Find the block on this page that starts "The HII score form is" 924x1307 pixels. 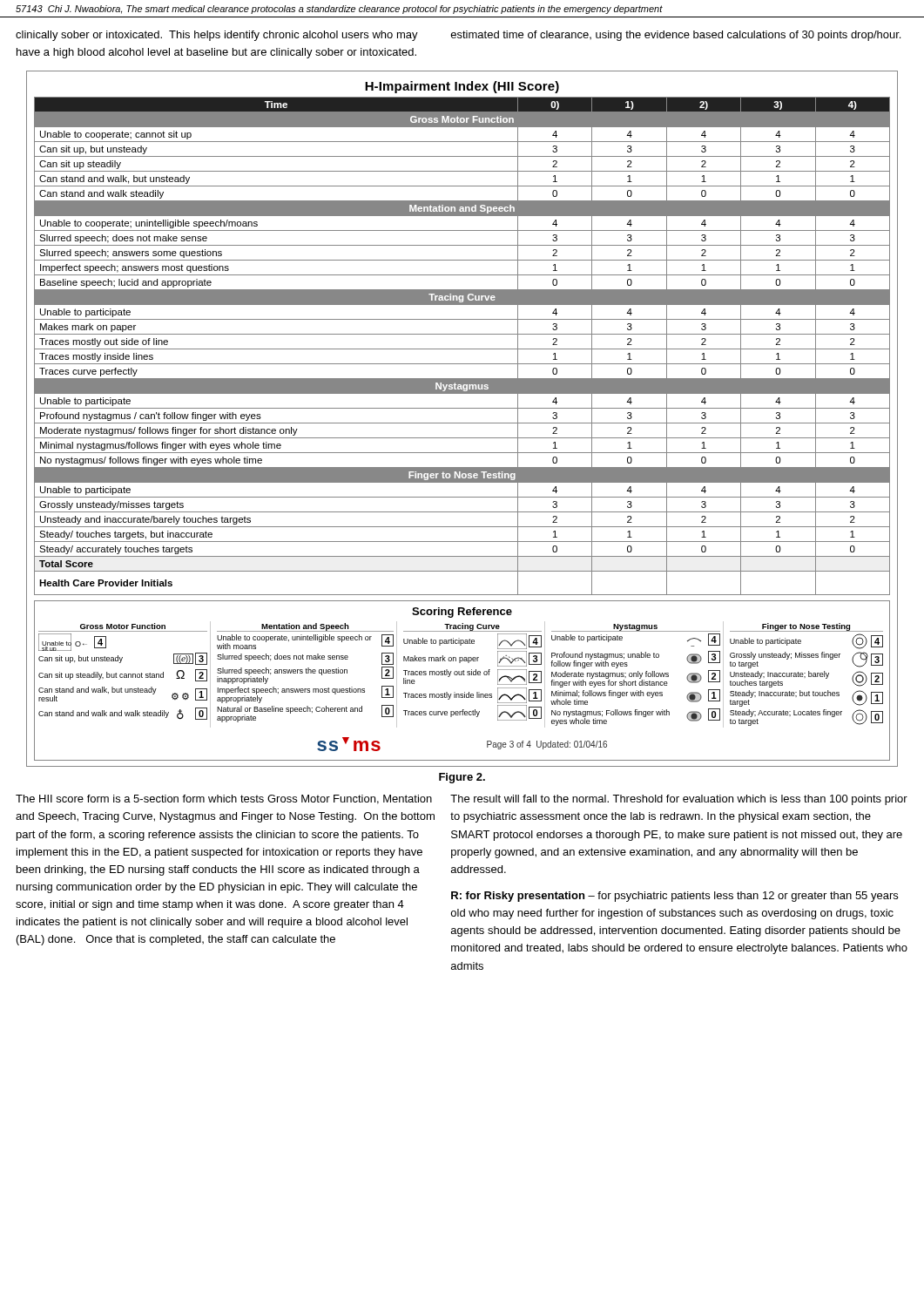[225, 869]
